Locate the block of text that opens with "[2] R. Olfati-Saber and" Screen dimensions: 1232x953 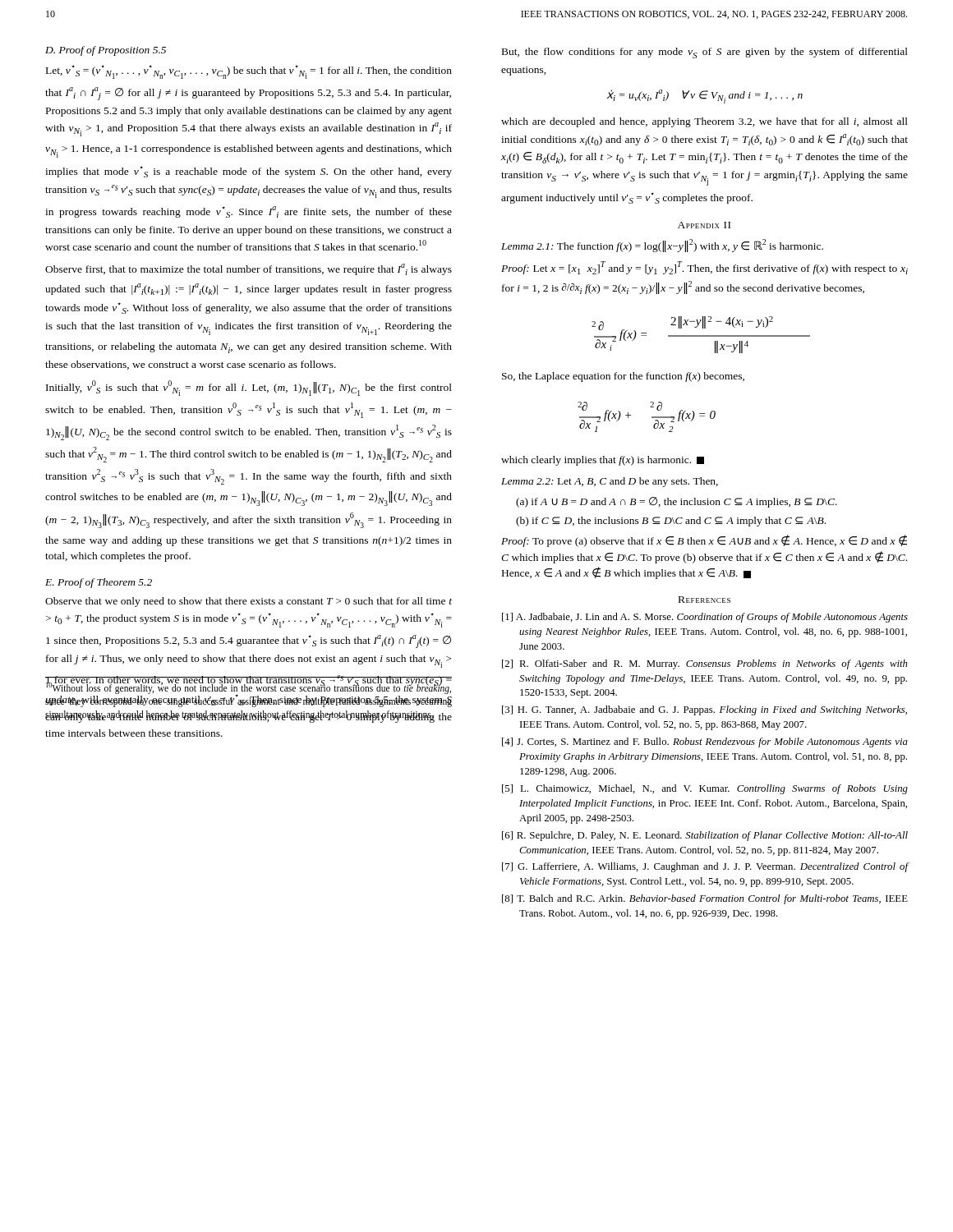tap(705, 678)
